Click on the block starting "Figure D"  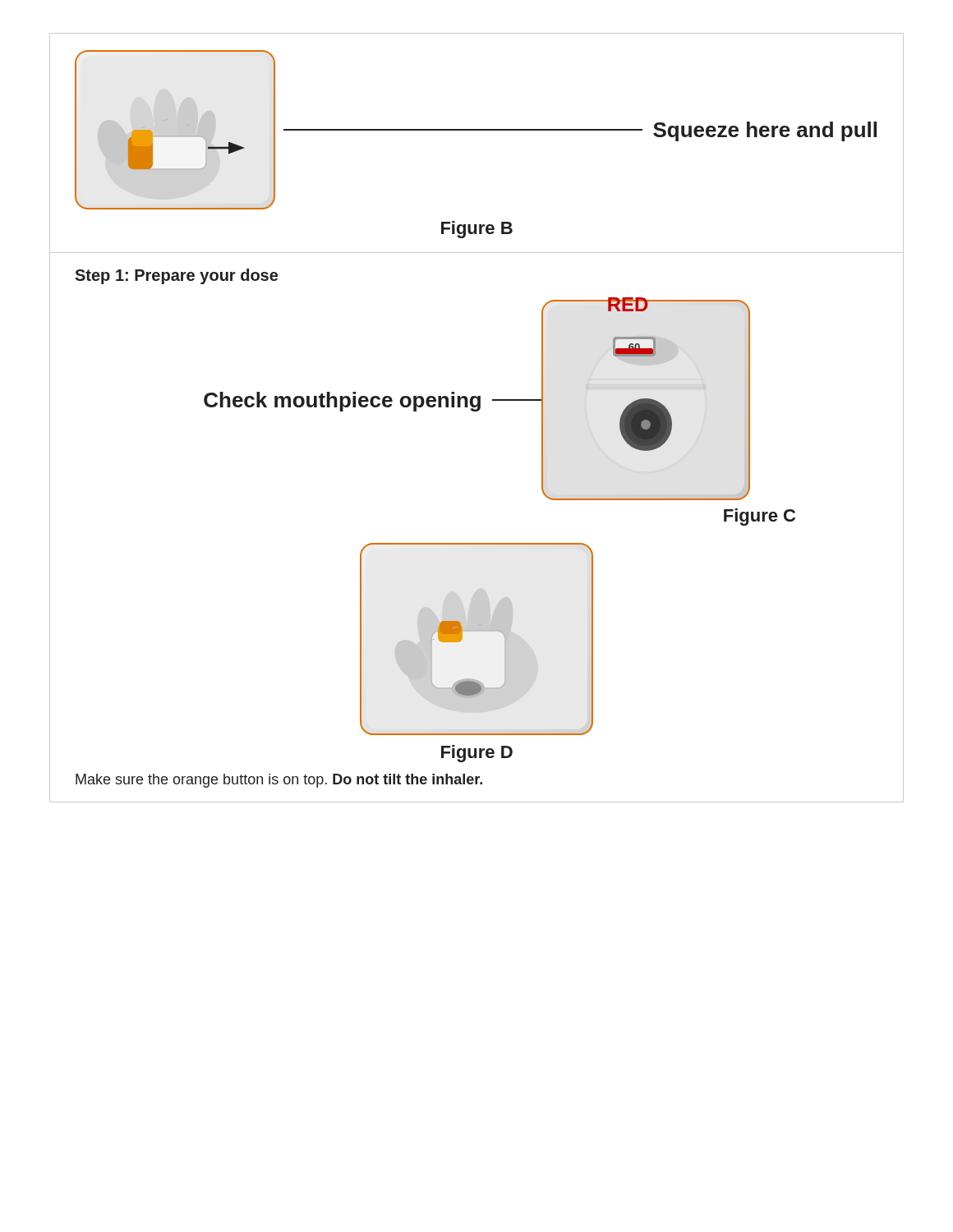476,752
